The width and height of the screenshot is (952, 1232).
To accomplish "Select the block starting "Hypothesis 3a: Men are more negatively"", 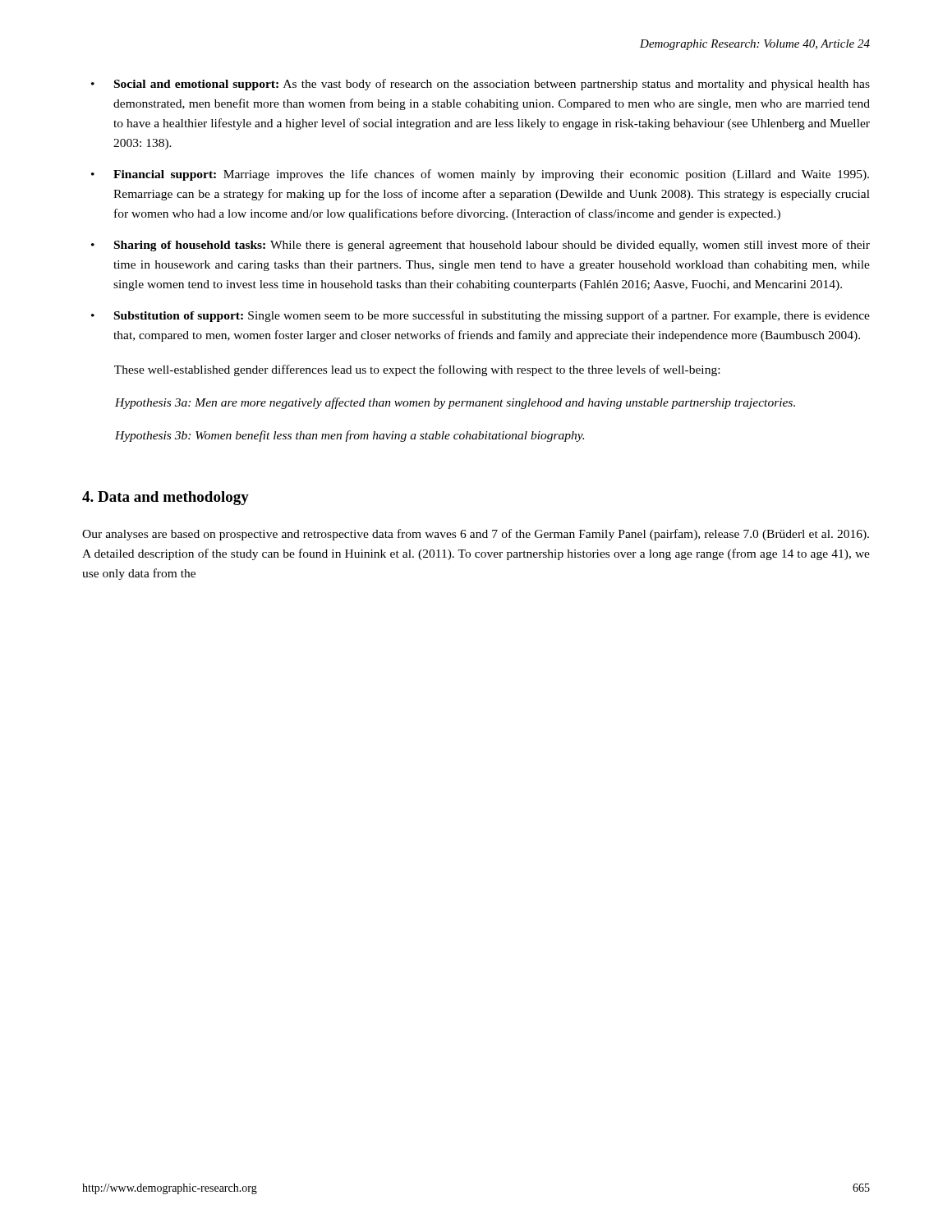I will 456,402.
